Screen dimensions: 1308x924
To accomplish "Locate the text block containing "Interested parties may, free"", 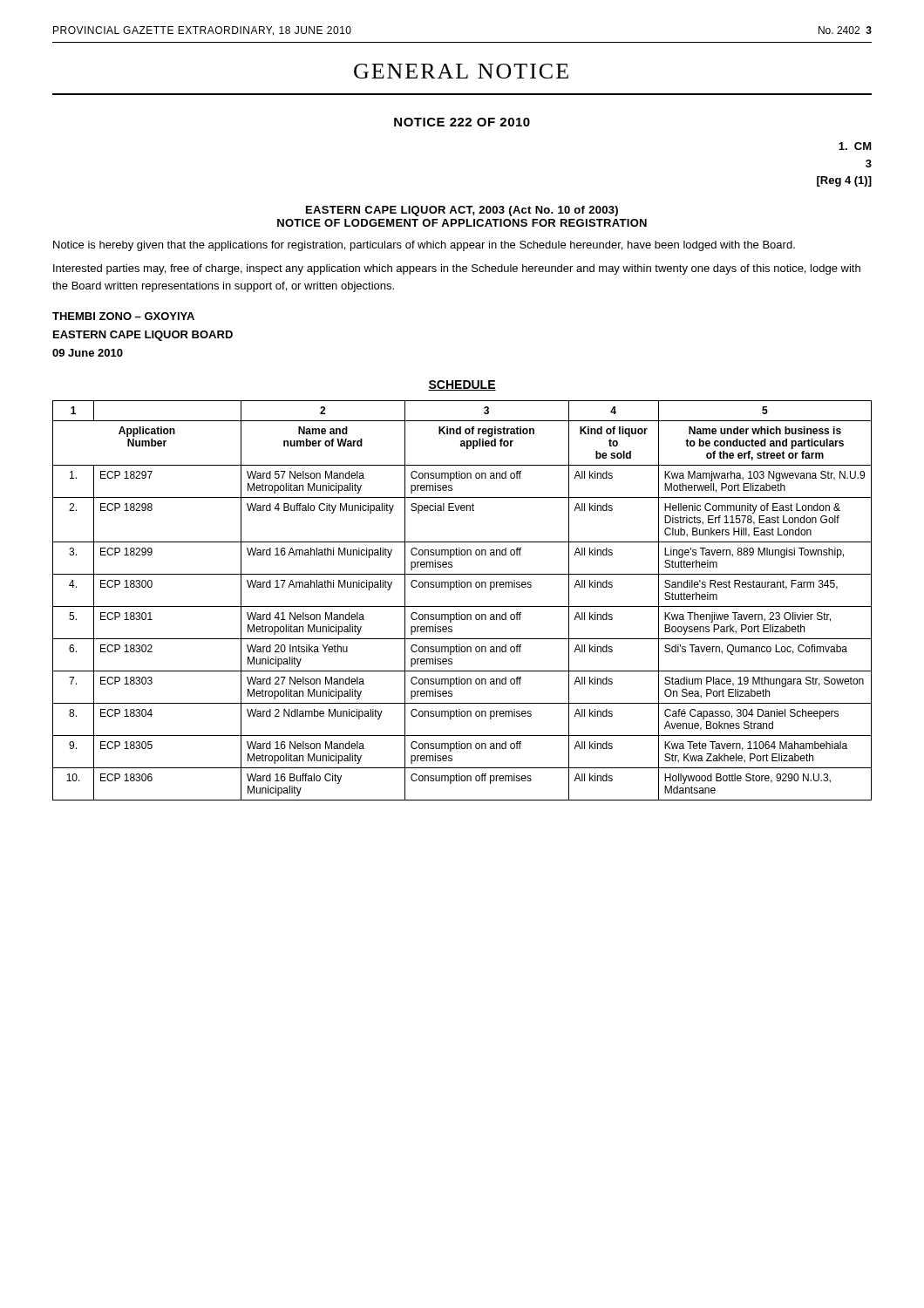I will [x=457, y=277].
